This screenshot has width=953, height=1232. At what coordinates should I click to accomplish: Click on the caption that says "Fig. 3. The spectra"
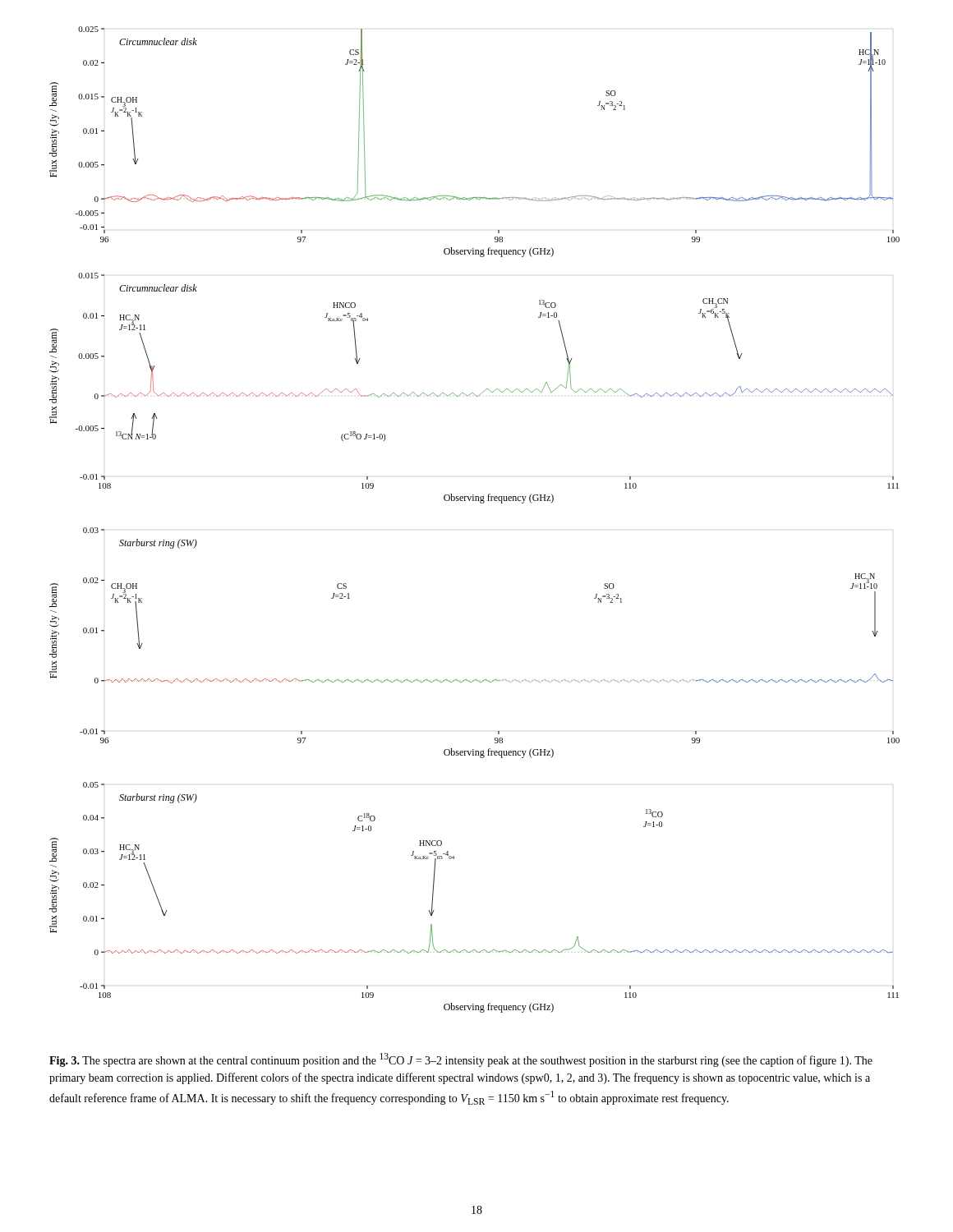click(x=461, y=1079)
